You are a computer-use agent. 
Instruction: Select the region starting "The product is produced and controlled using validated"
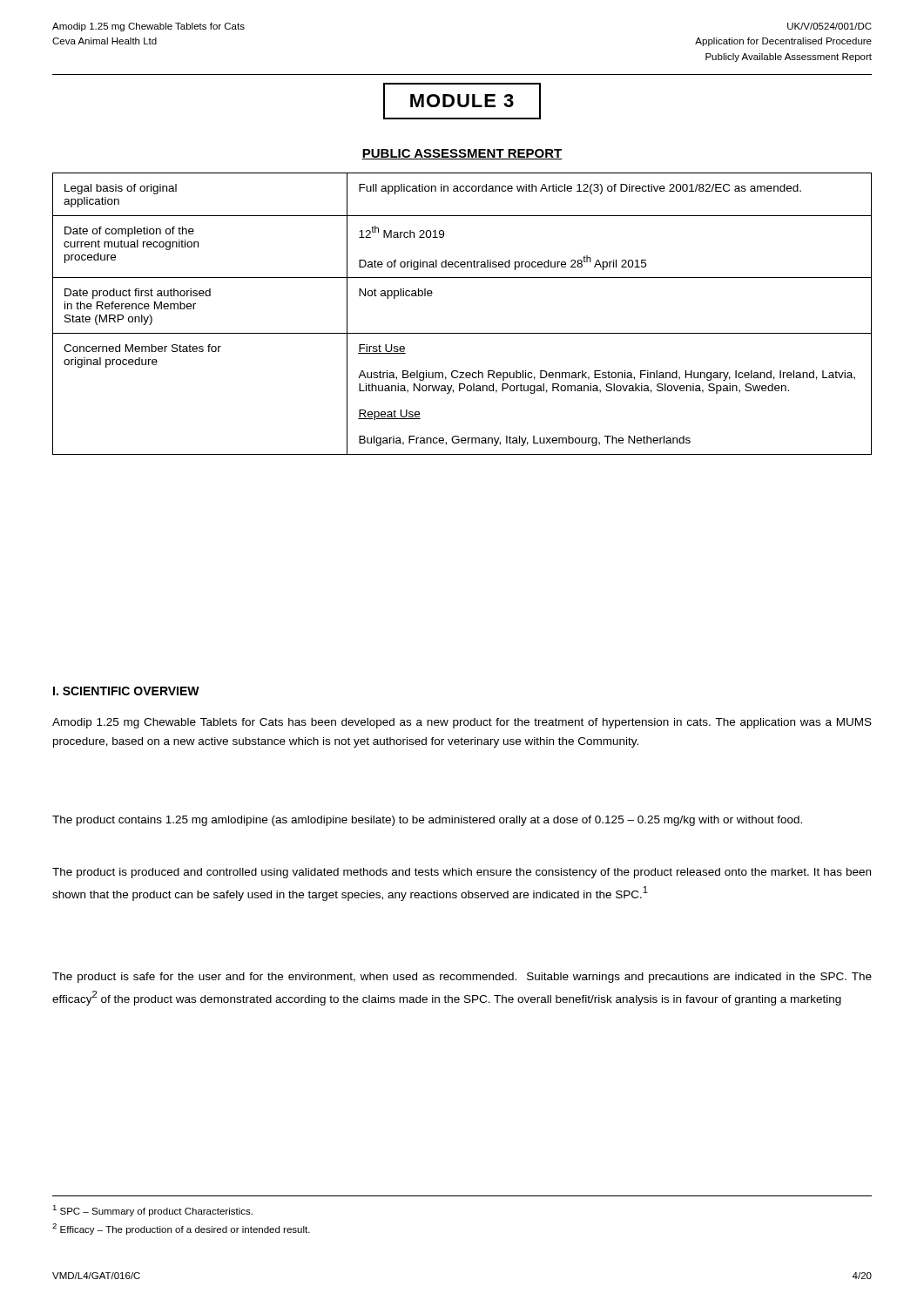coord(462,883)
